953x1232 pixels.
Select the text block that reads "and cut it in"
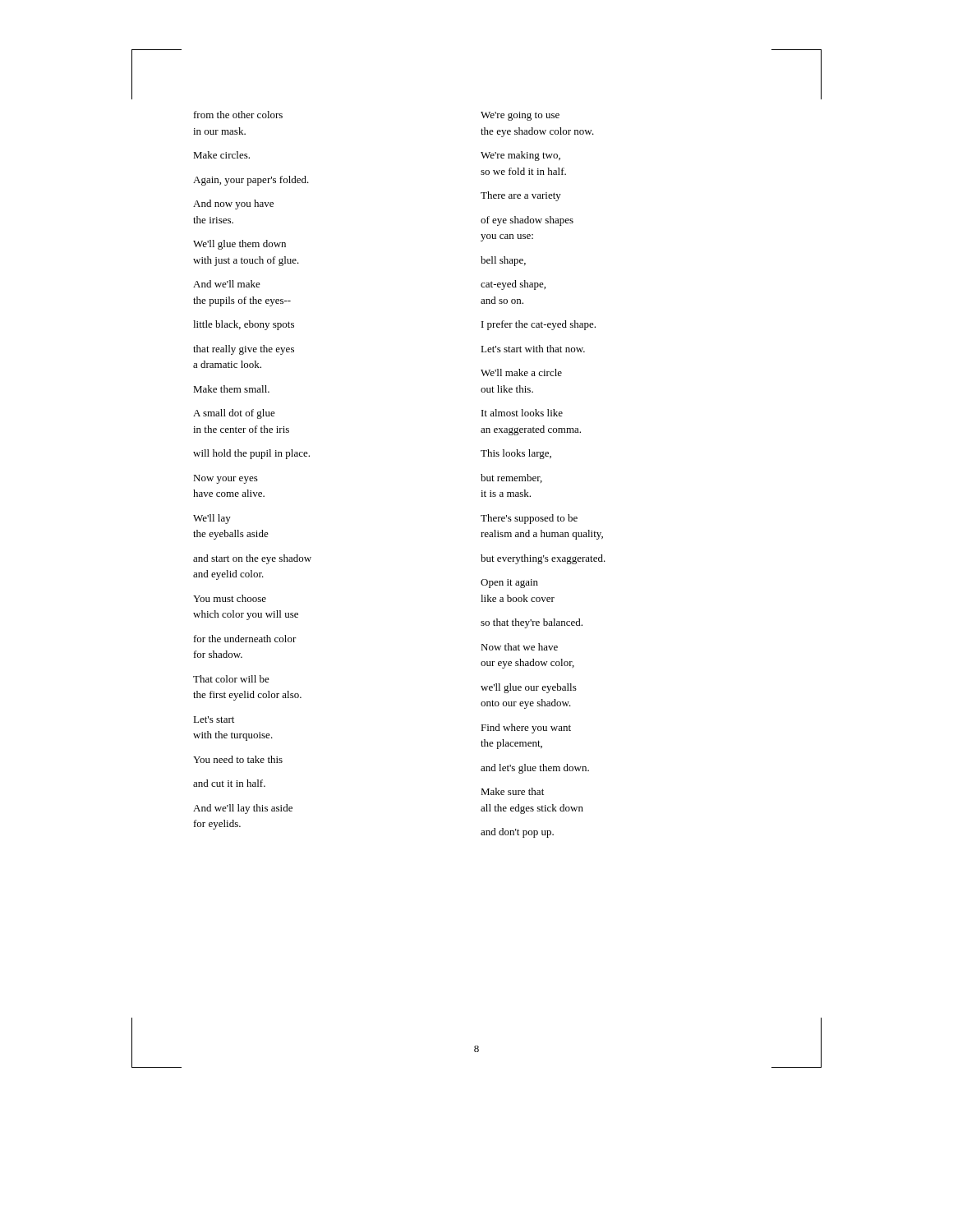(229, 783)
